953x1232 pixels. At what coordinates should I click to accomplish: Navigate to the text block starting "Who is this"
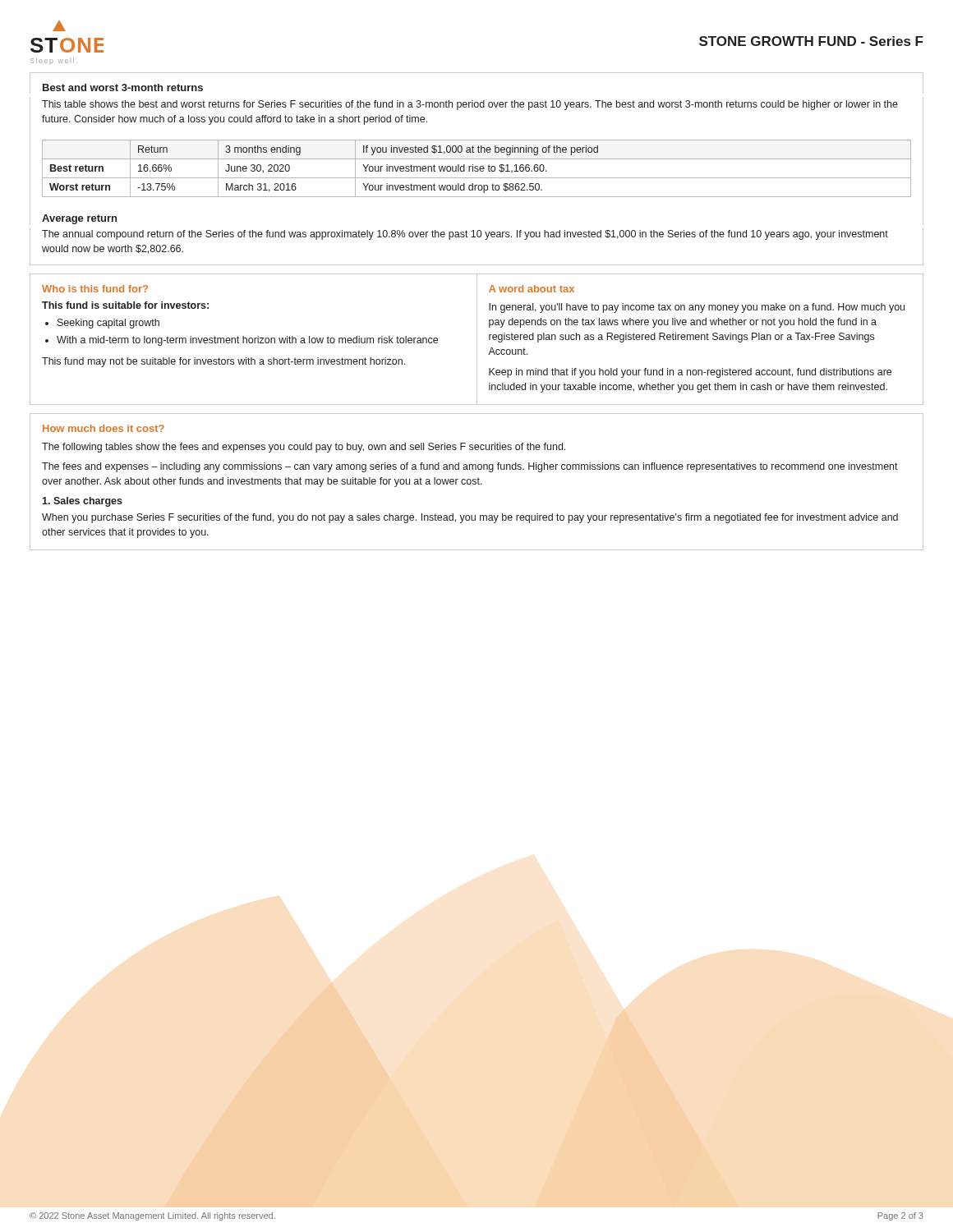click(x=95, y=289)
